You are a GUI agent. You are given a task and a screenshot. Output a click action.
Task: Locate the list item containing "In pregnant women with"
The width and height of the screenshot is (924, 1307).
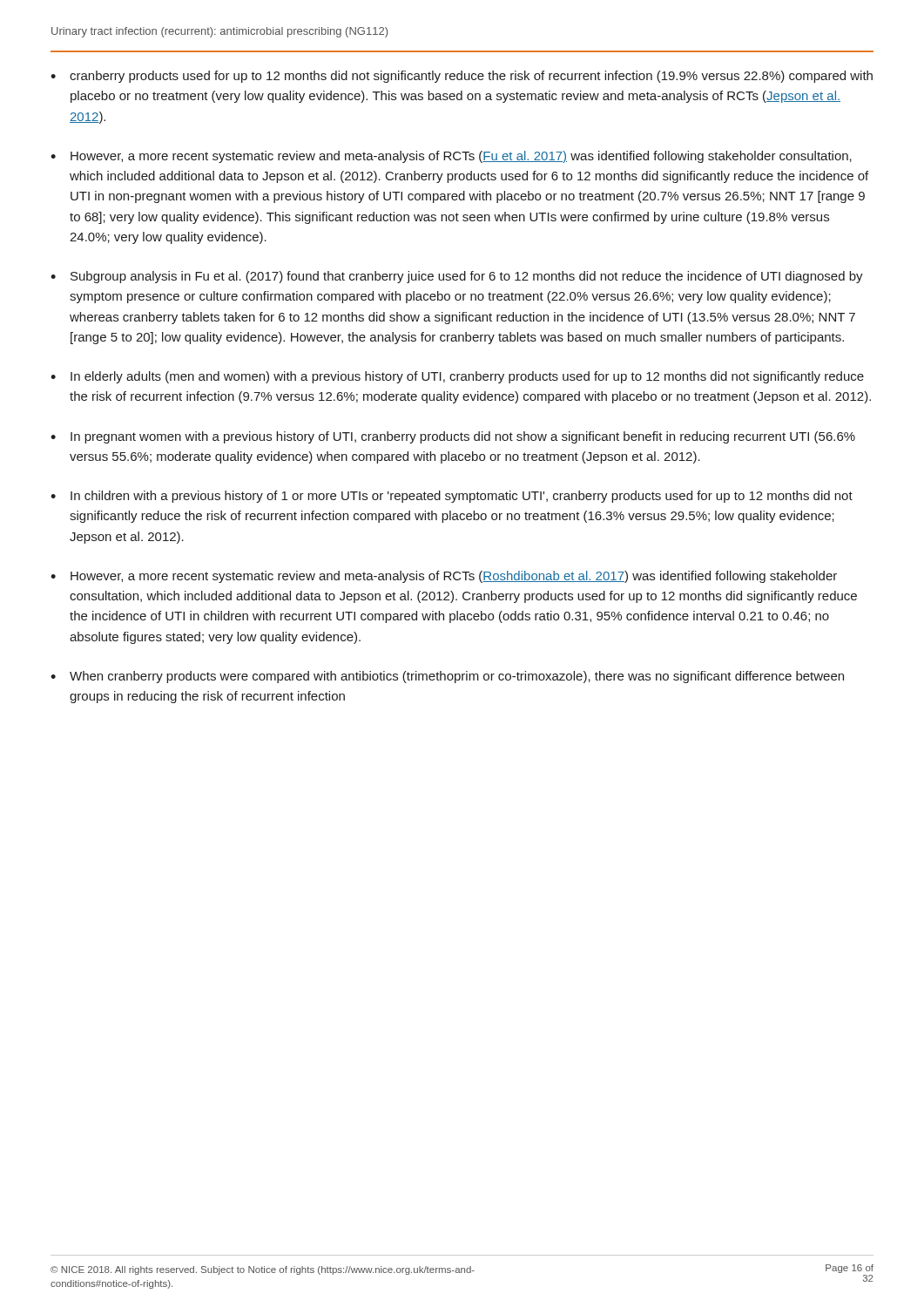point(462,446)
